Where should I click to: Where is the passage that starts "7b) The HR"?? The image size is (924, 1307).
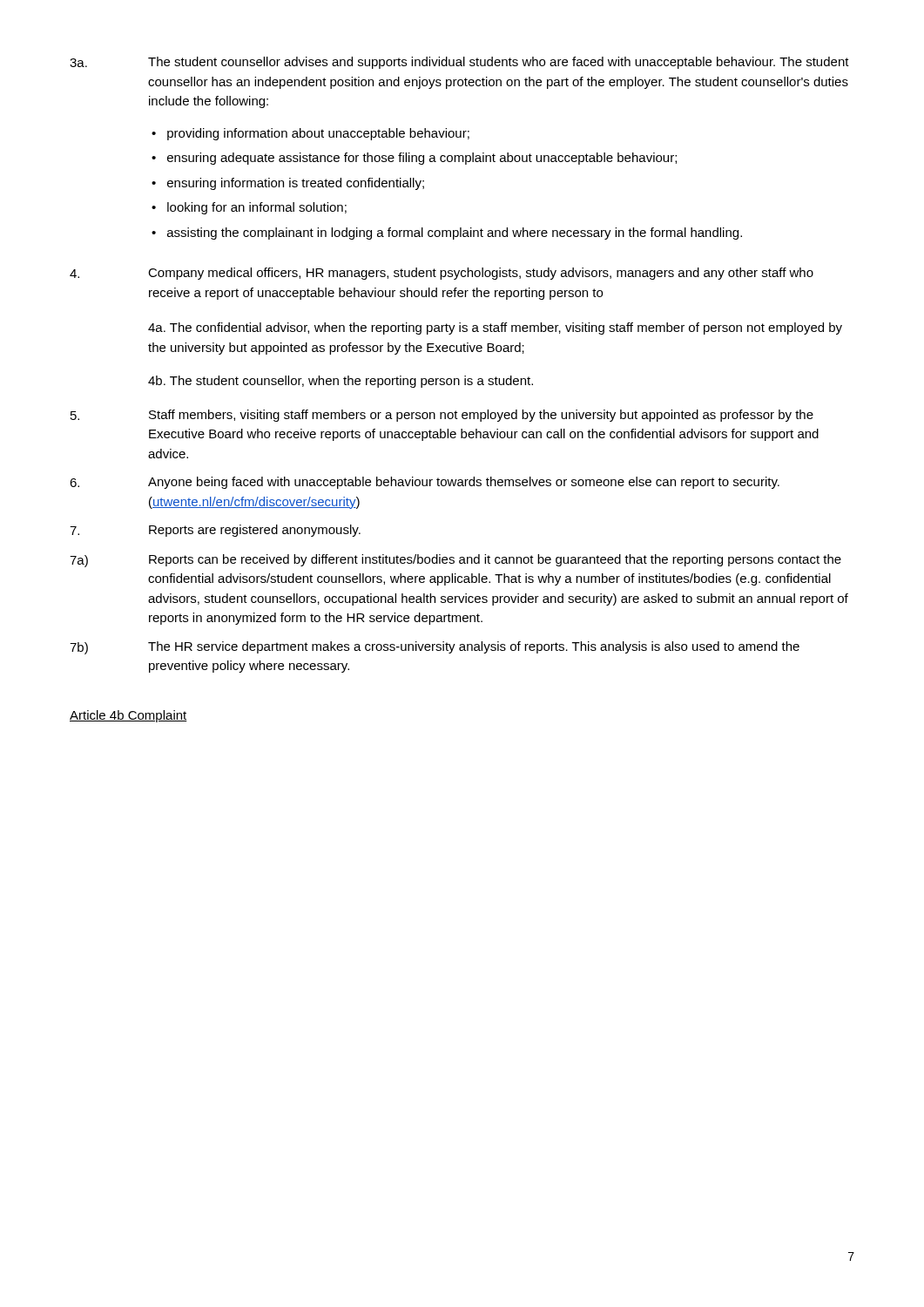(462, 656)
